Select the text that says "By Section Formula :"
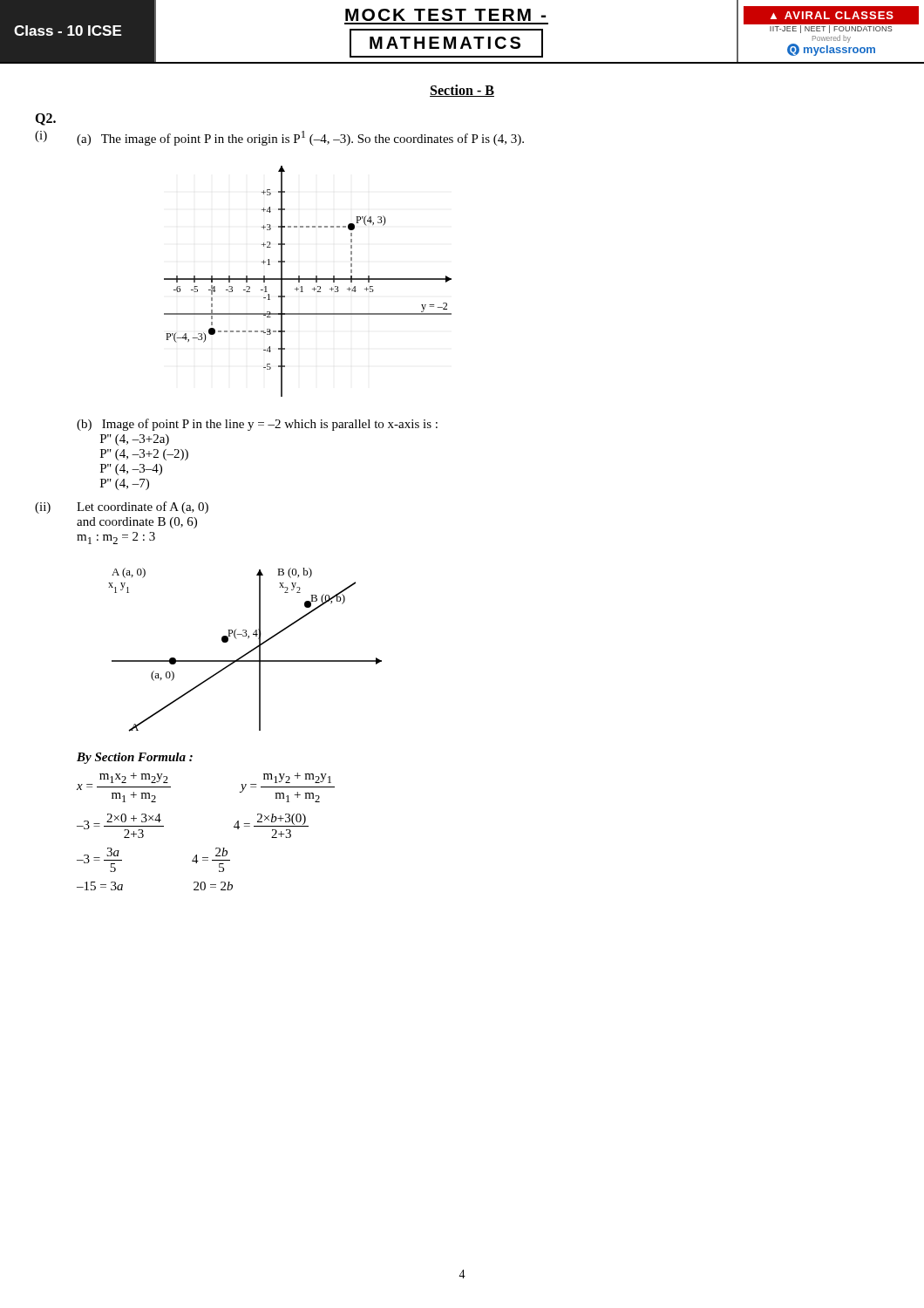 [135, 757]
